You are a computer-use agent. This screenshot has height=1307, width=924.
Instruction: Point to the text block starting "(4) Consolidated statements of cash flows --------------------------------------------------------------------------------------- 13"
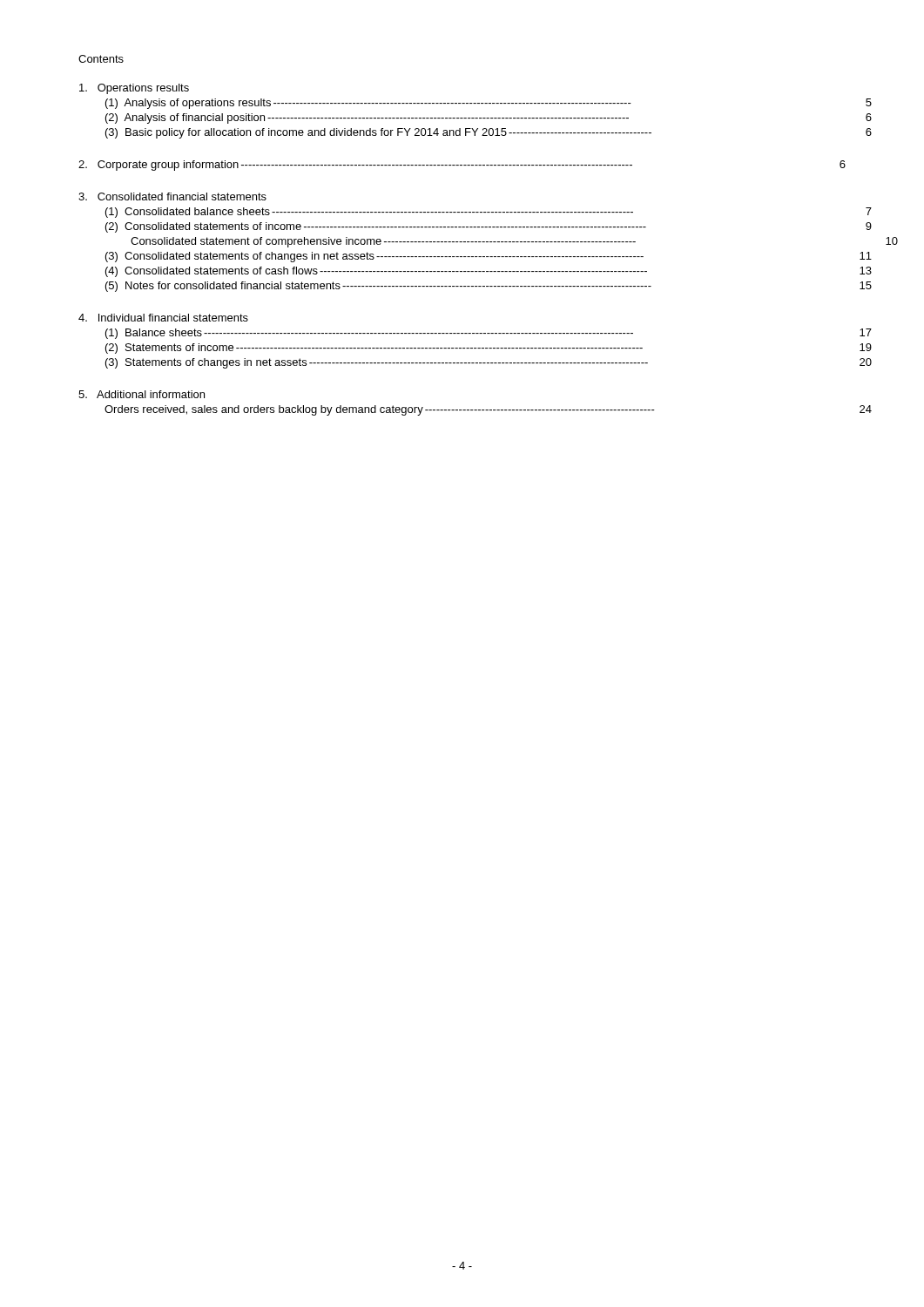488,271
